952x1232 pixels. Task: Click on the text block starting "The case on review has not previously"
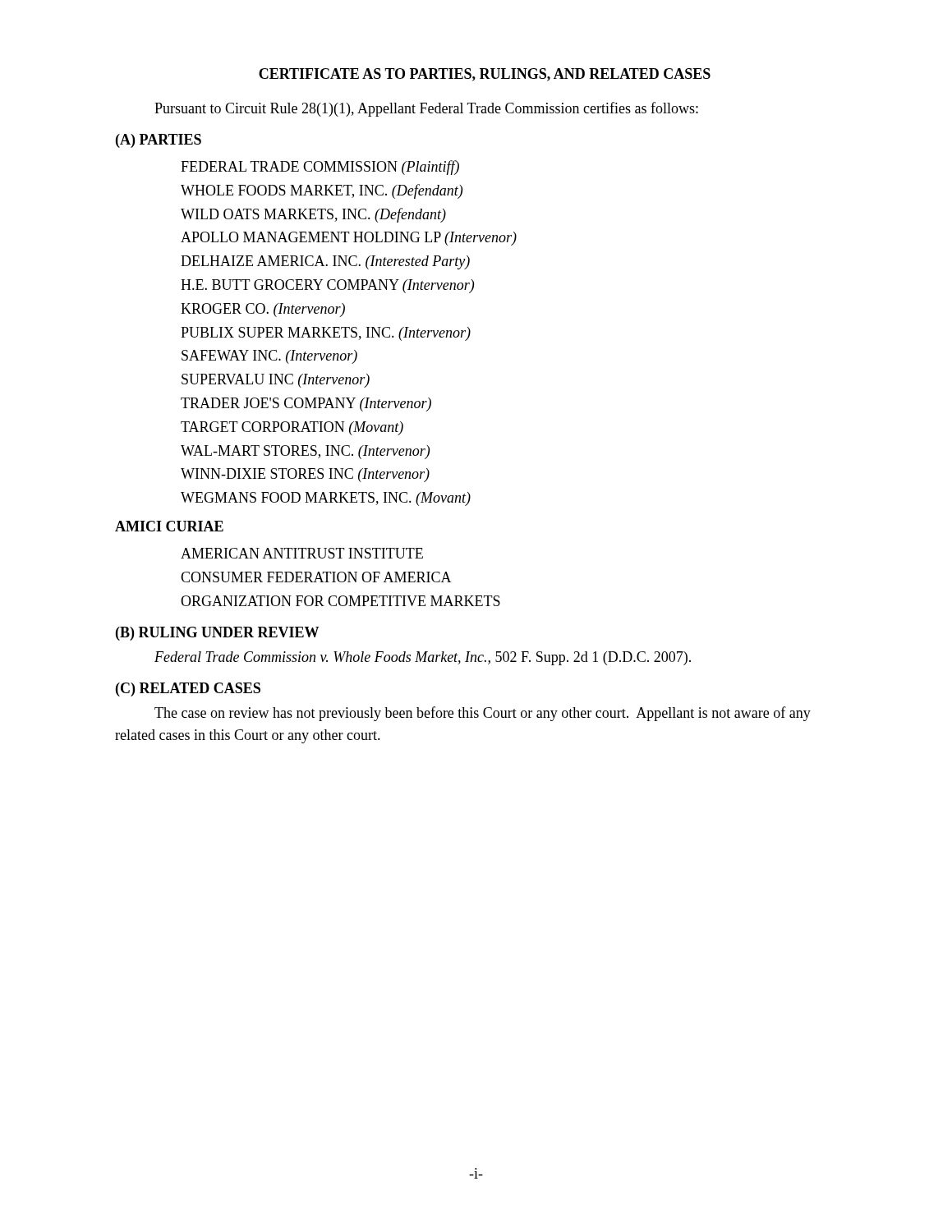click(x=463, y=724)
